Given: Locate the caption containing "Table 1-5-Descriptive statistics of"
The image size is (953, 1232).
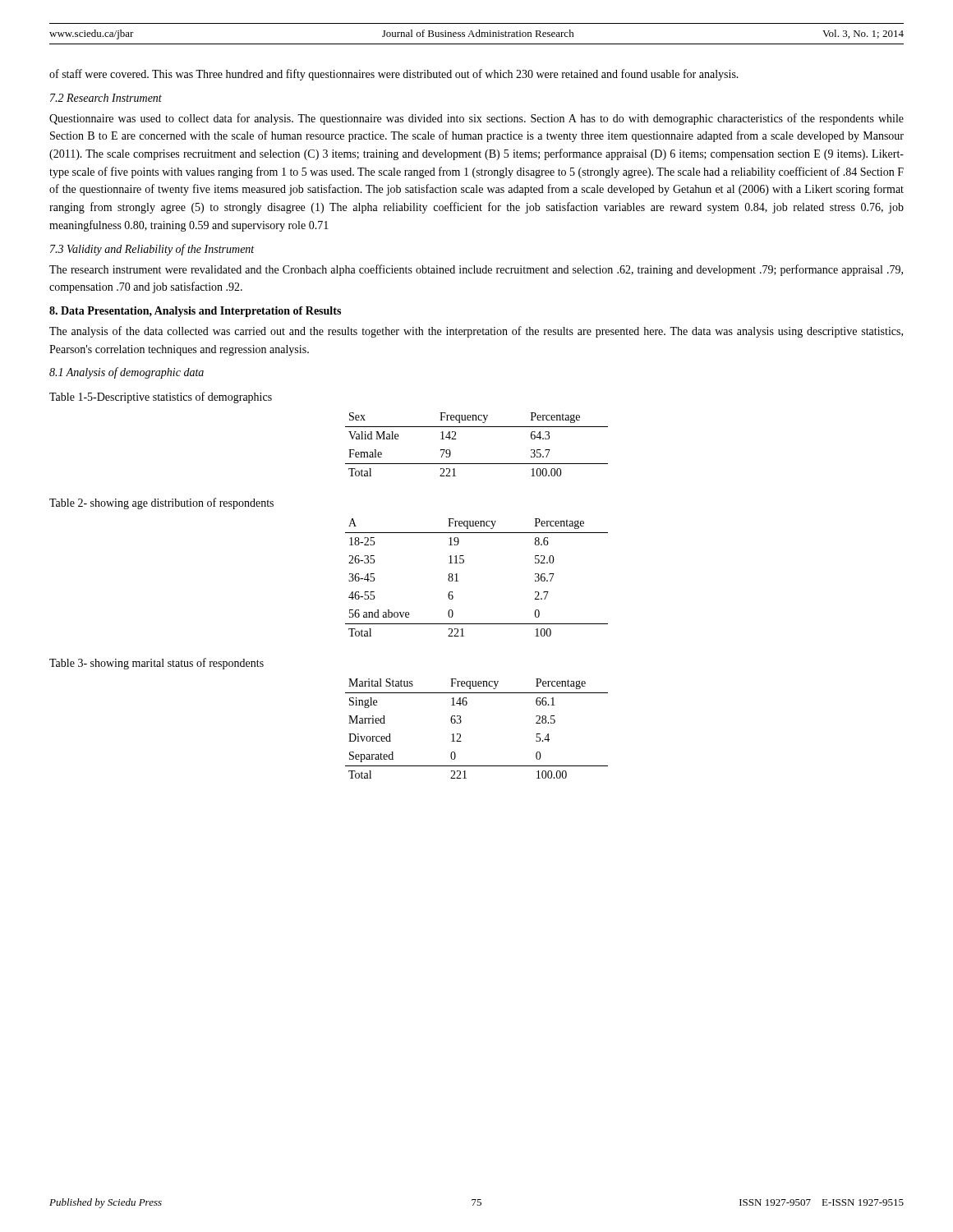Looking at the screenshot, I should pyautogui.click(x=161, y=397).
